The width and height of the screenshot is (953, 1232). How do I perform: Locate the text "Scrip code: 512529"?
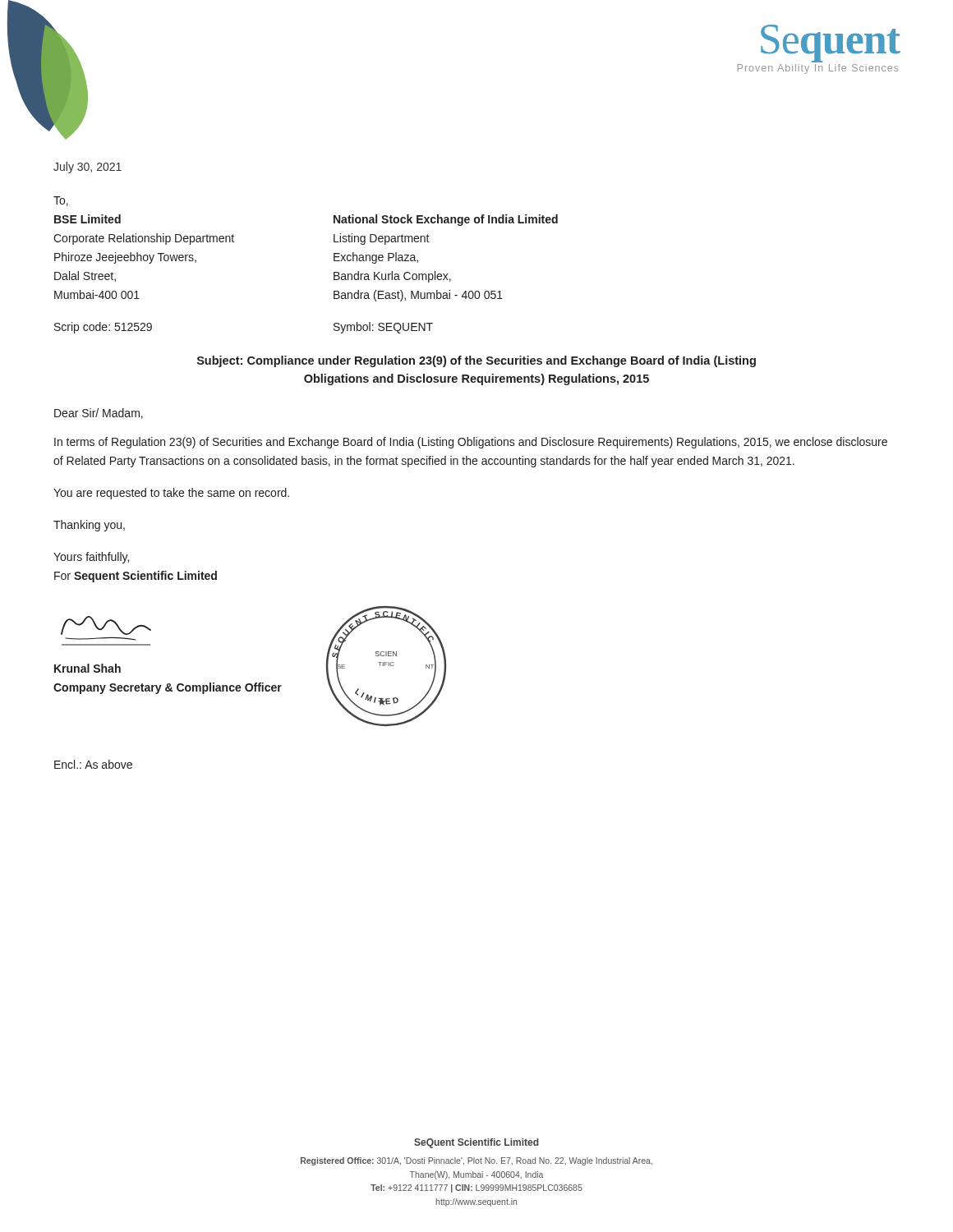point(103,327)
